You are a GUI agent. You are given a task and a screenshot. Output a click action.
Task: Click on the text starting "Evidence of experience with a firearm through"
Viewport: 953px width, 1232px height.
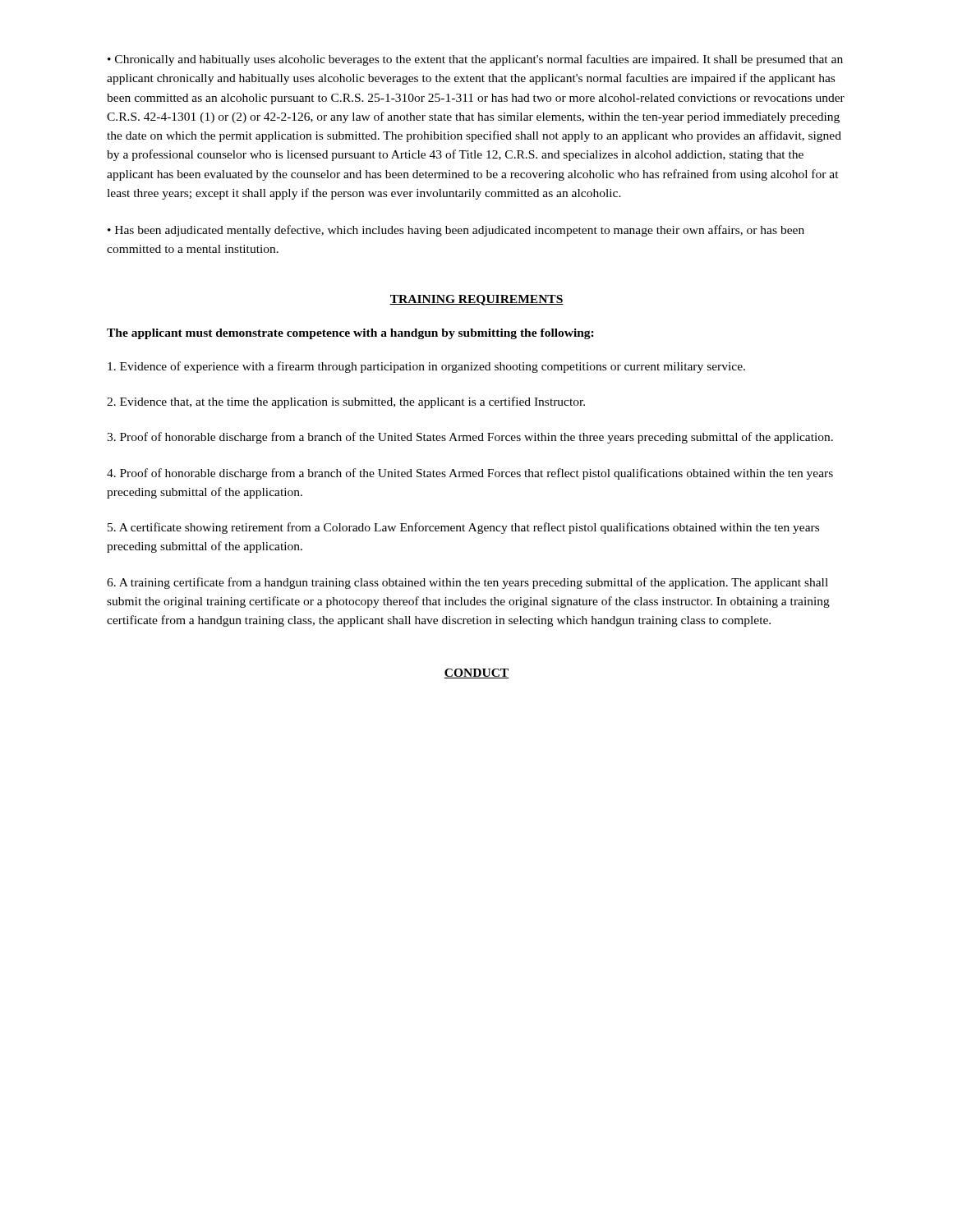pyautogui.click(x=426, y=366)
